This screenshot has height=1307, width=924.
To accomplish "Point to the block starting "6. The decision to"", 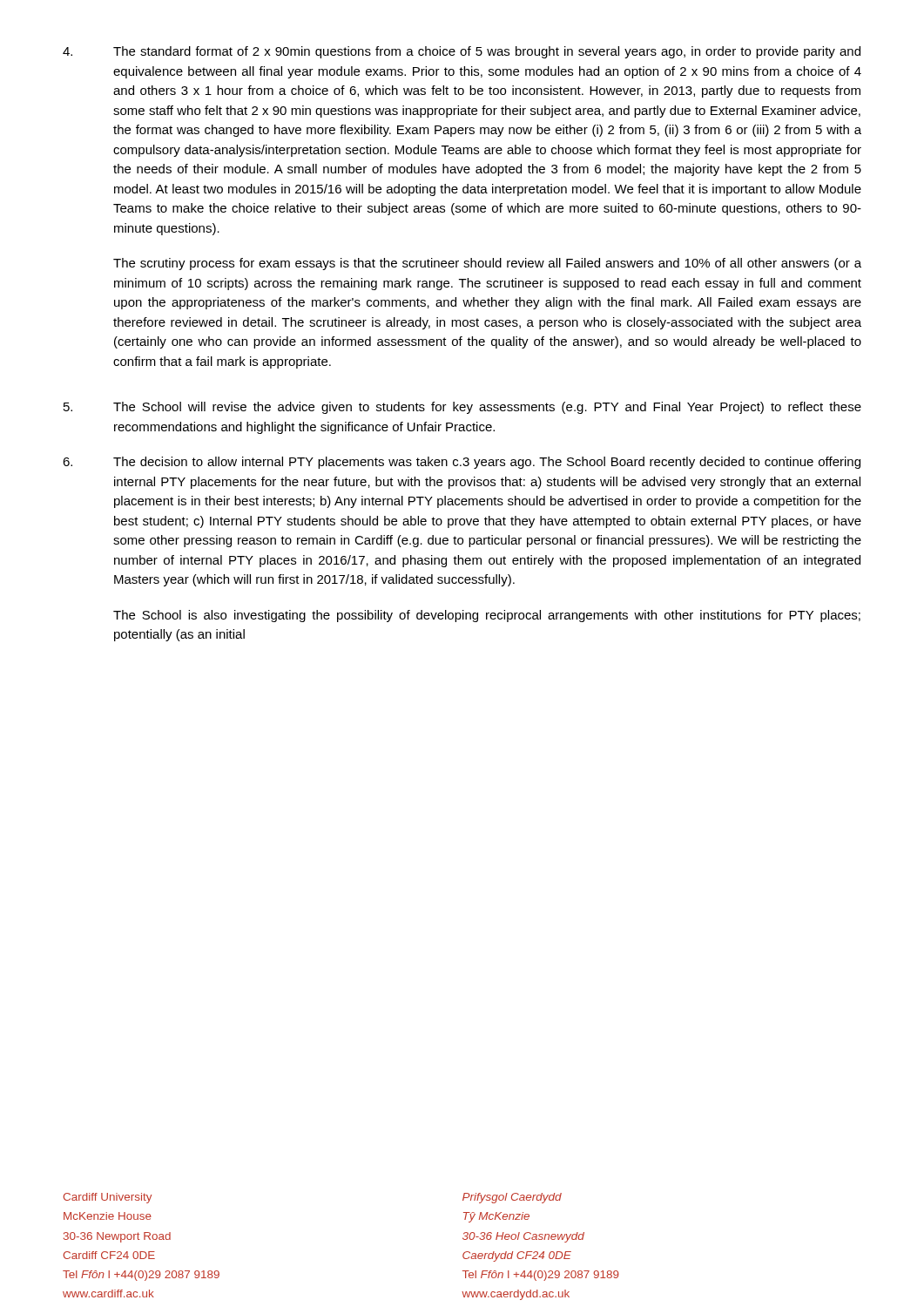I will (x=462, y=521).
